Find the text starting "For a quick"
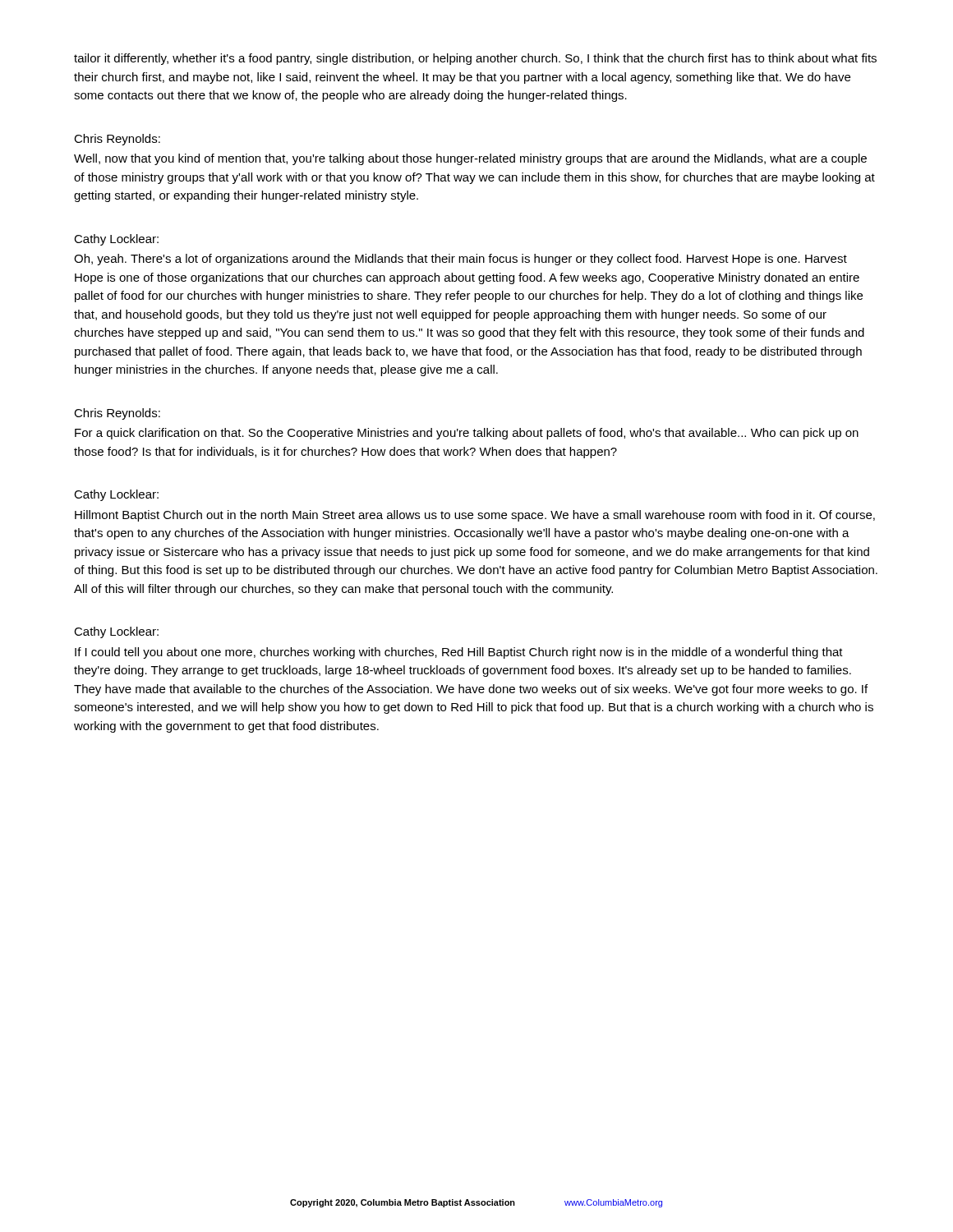Image resolution: width=953 pixels, height=1232 pixels. [466, 442]
